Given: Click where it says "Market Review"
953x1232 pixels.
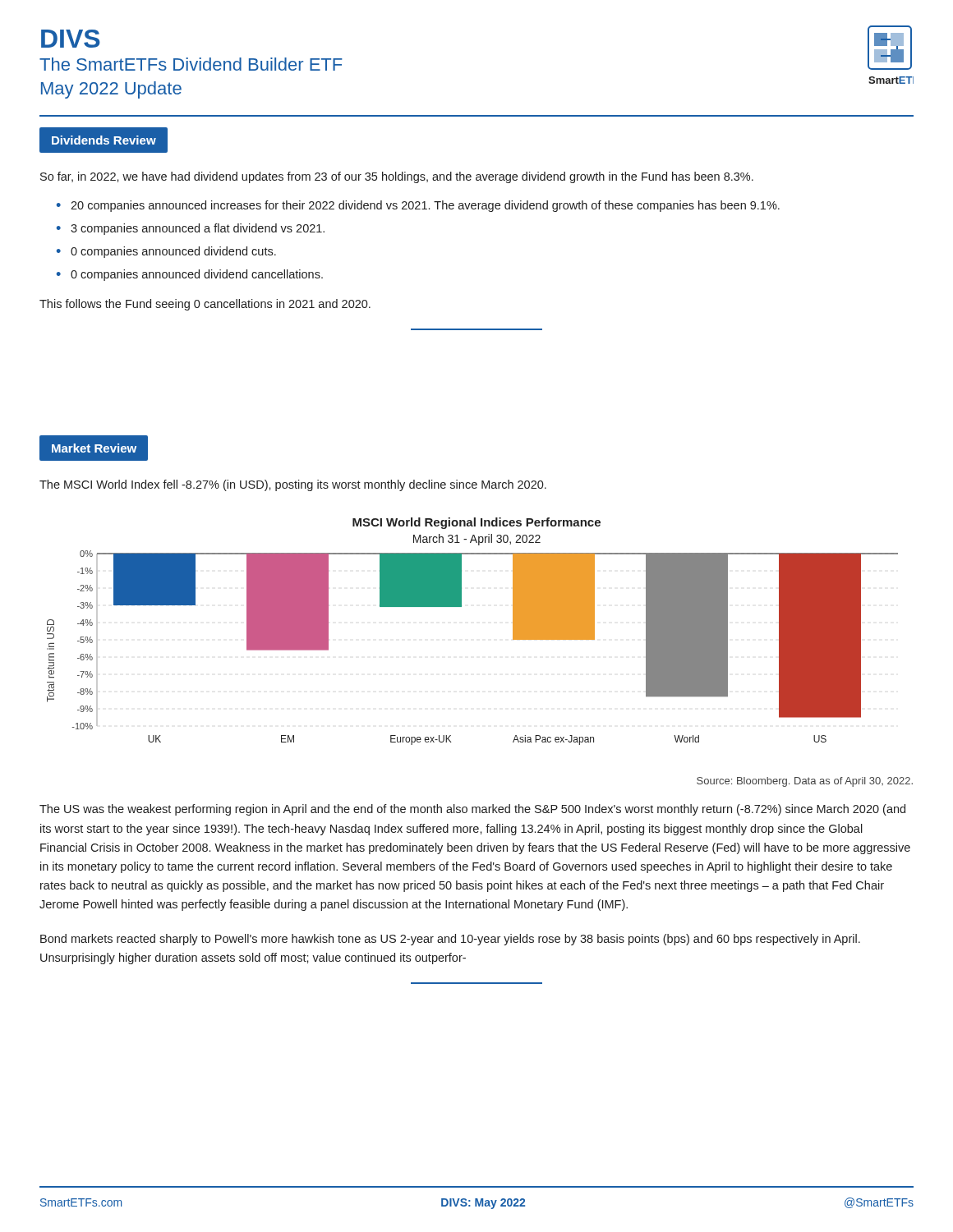Looking at the screenshot, I should 94,448.
